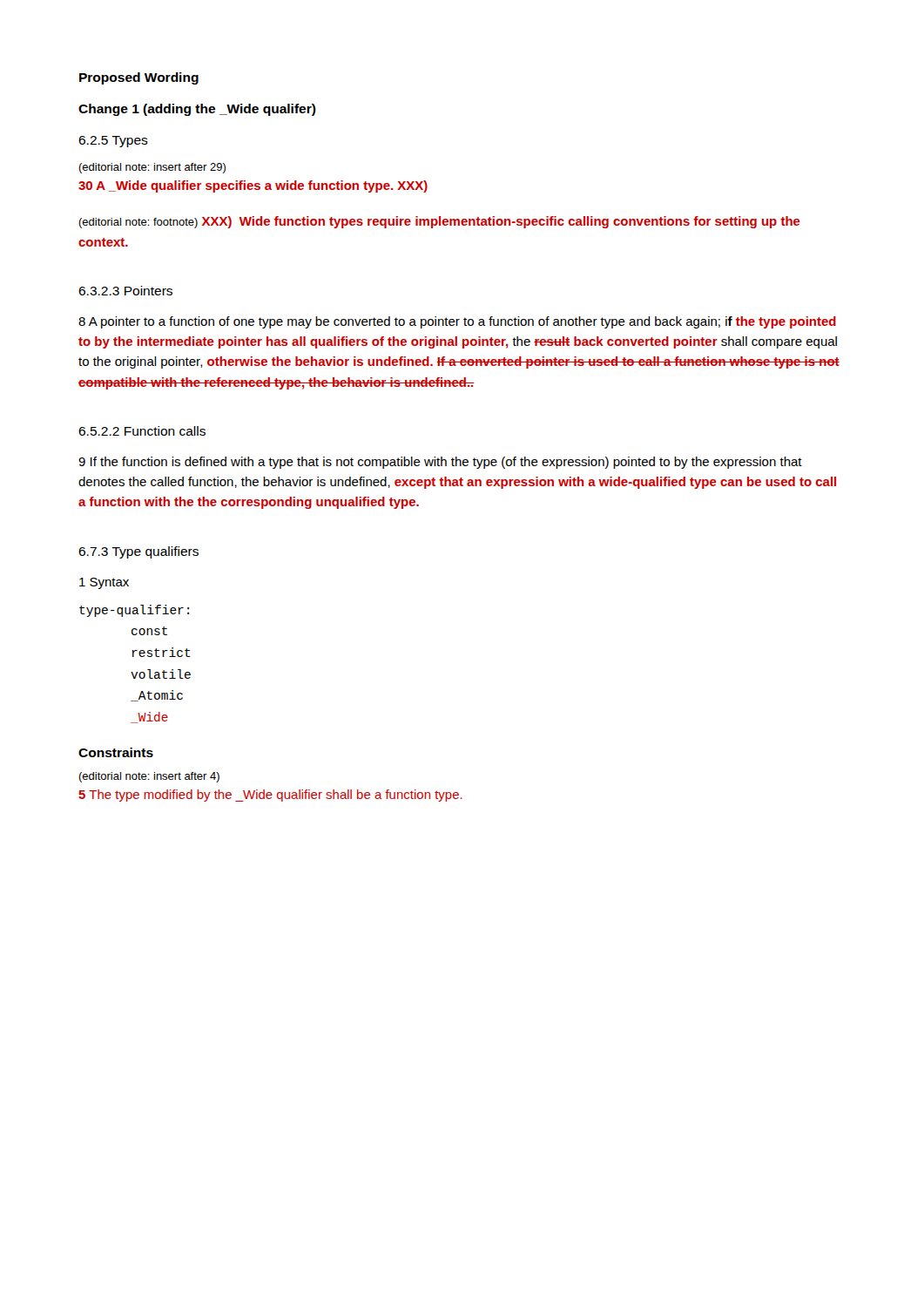
Task: Find the block on this page that starts "(editorial note: footnote)"
Action: [x=439, y=231]
